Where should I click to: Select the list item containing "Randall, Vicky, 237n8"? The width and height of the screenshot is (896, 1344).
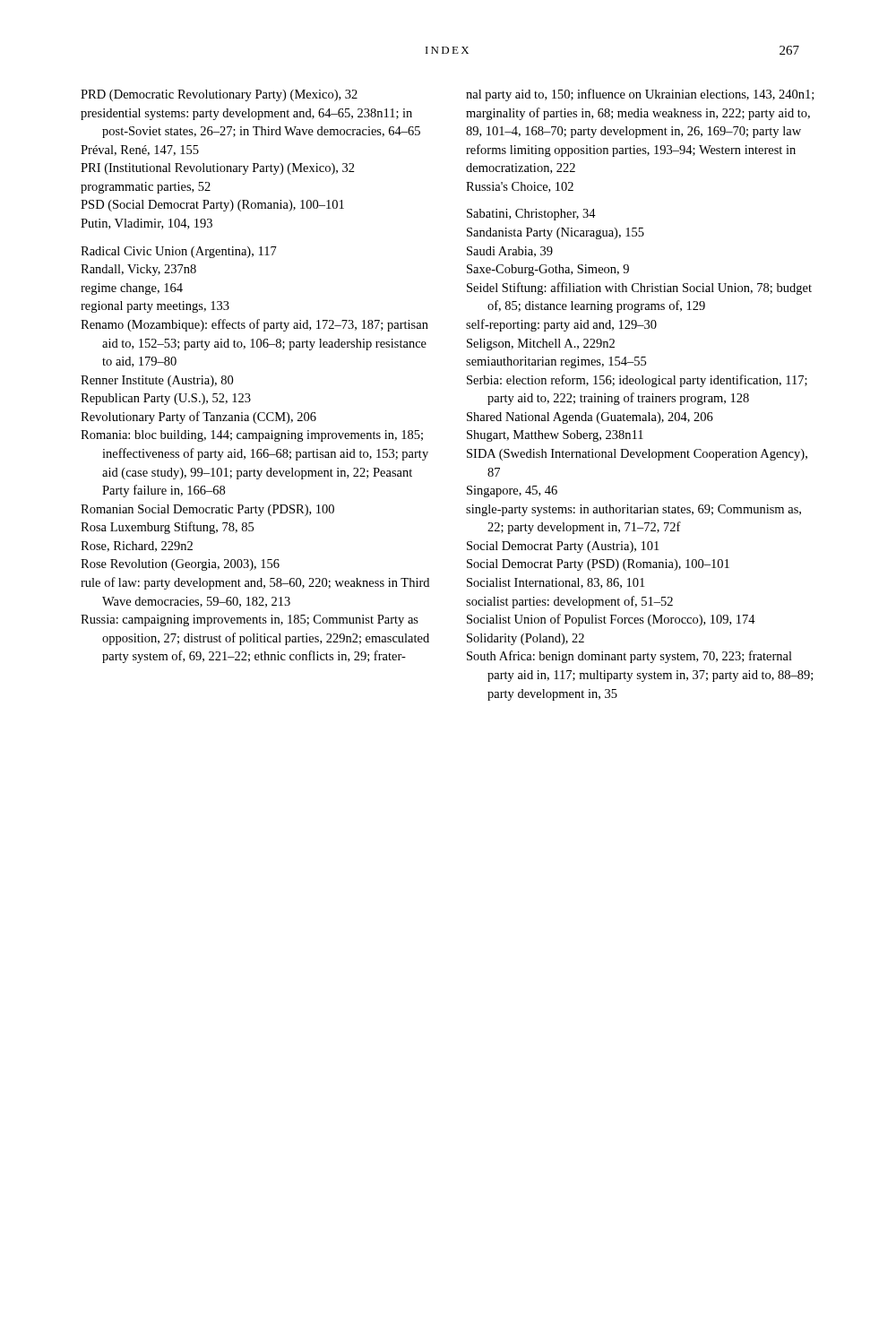(x=139, y=269)
